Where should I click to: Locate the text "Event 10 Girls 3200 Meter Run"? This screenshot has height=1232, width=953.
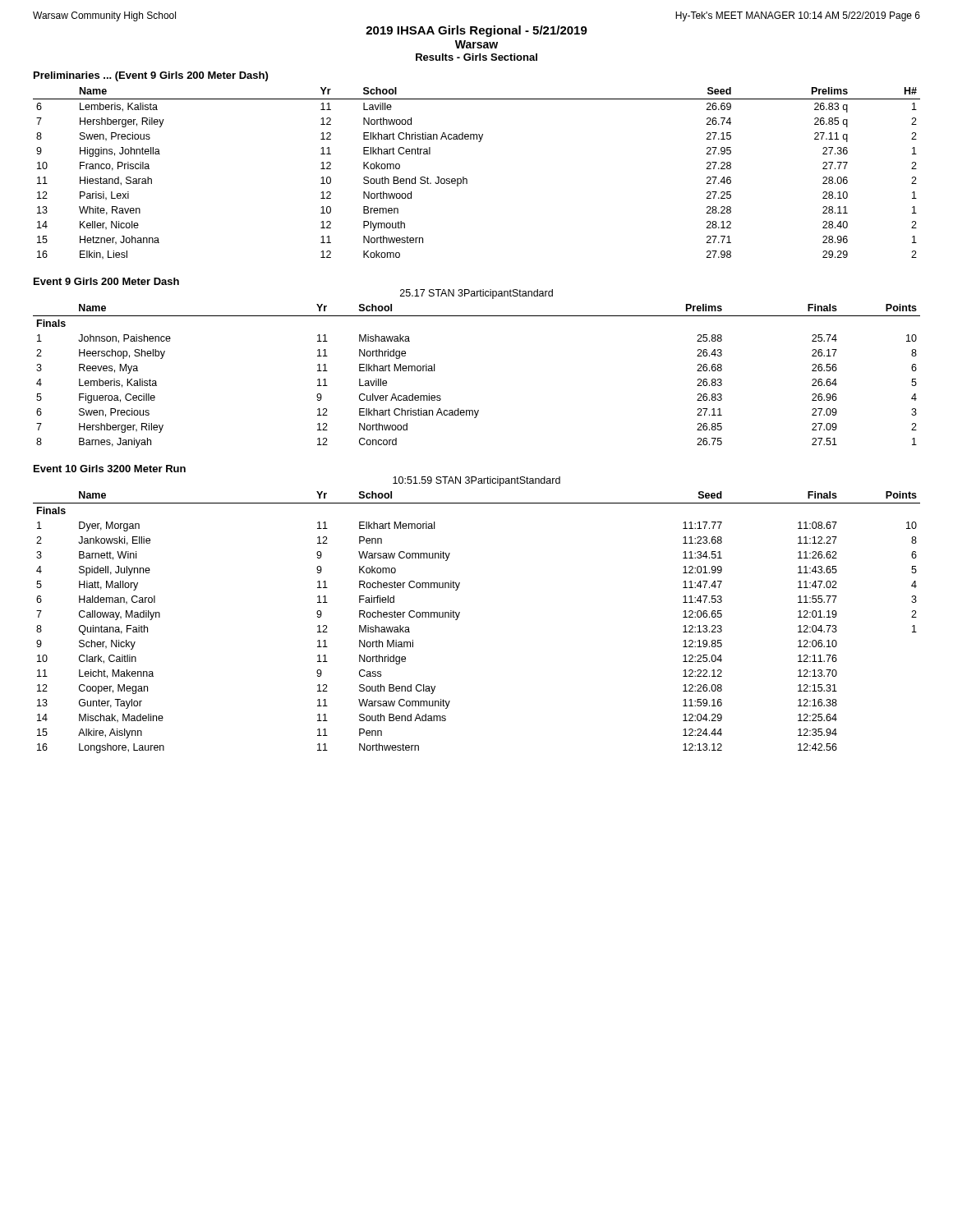tap(109, 469)
